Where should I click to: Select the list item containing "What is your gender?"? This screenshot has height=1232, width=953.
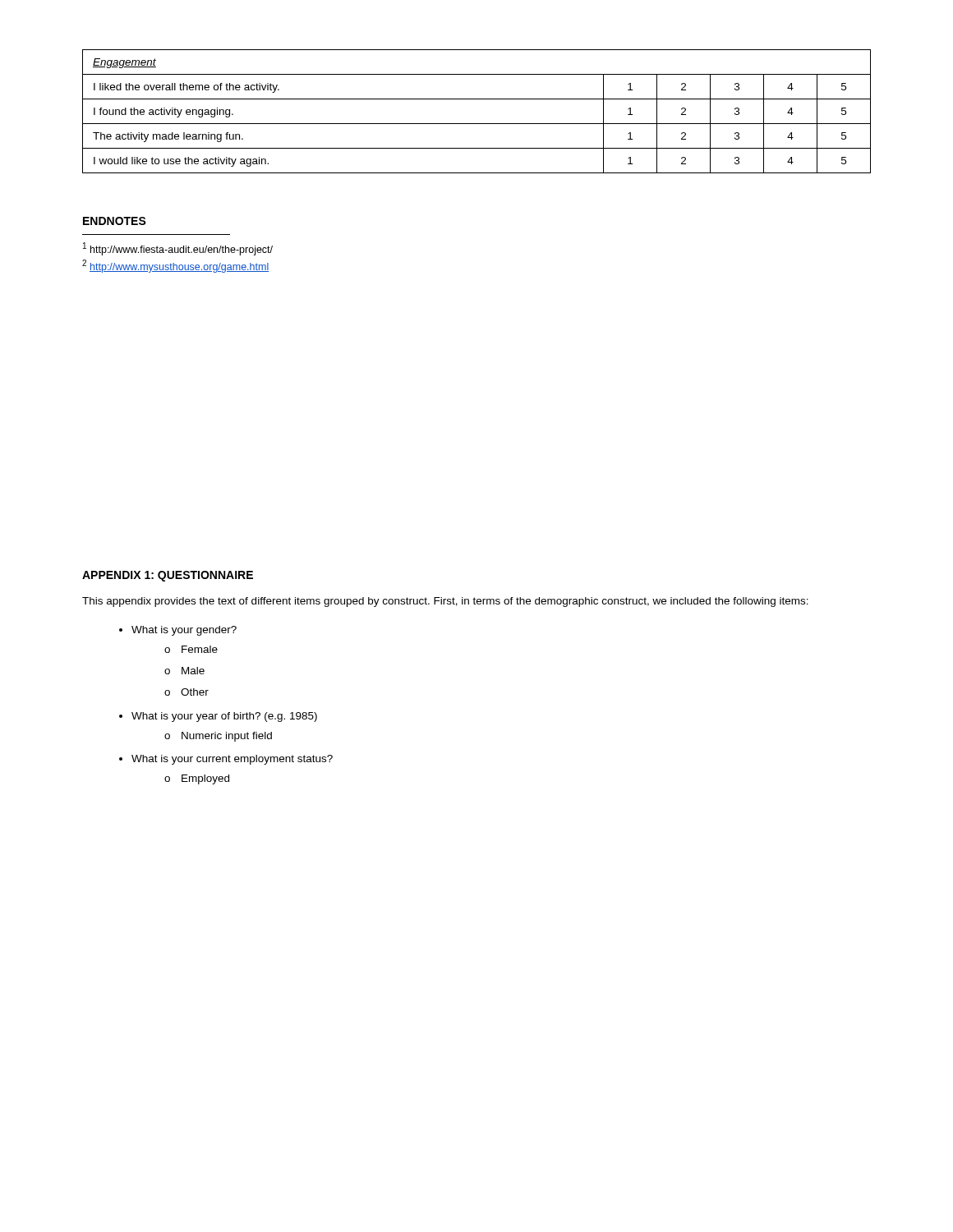[184, 631]
